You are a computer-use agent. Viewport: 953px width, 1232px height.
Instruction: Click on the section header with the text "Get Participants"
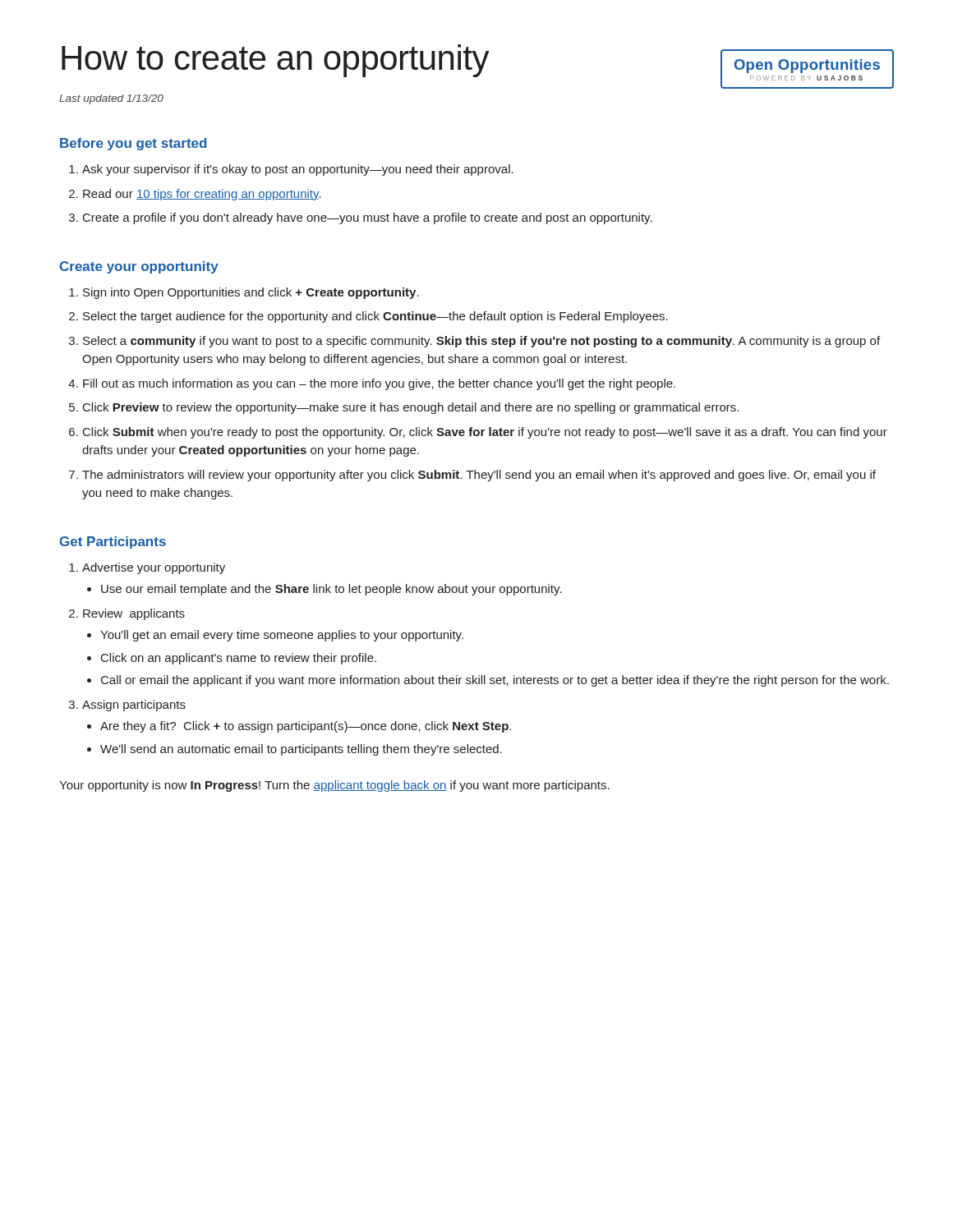pyautogui.click(x=113, y=541)
